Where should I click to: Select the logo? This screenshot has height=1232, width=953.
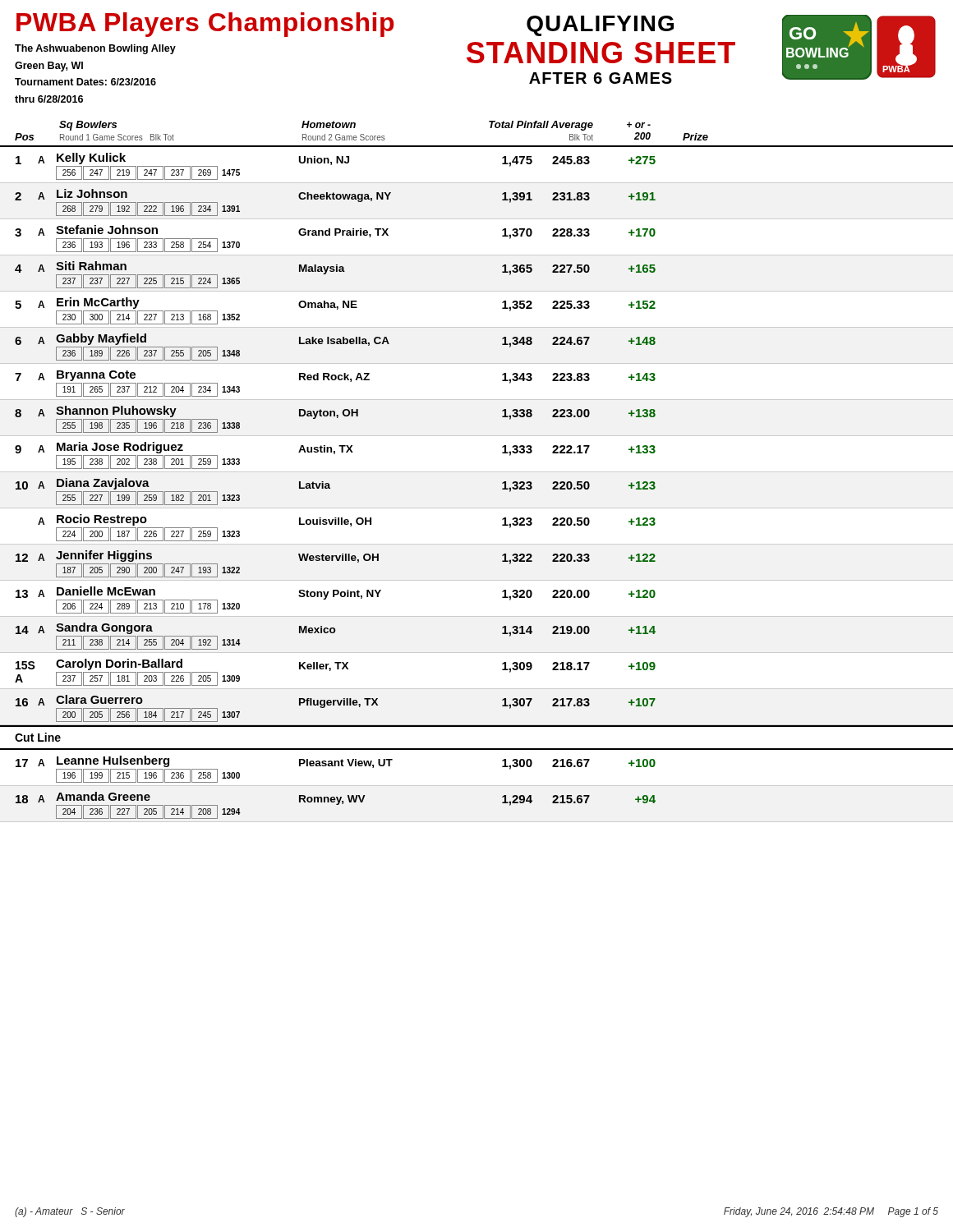coord(860,49)
